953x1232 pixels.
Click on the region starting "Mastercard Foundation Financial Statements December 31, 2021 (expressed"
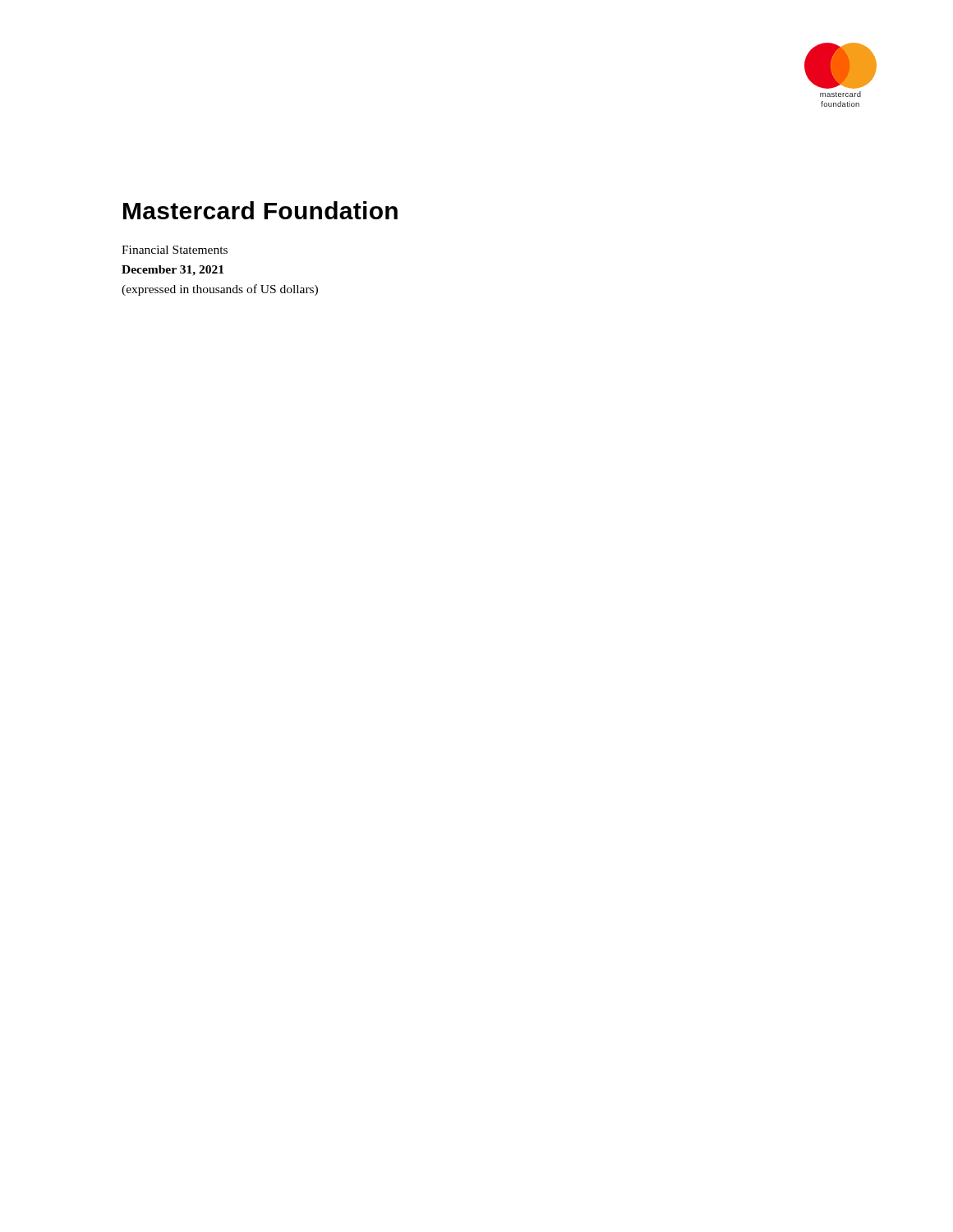point(260,210)
